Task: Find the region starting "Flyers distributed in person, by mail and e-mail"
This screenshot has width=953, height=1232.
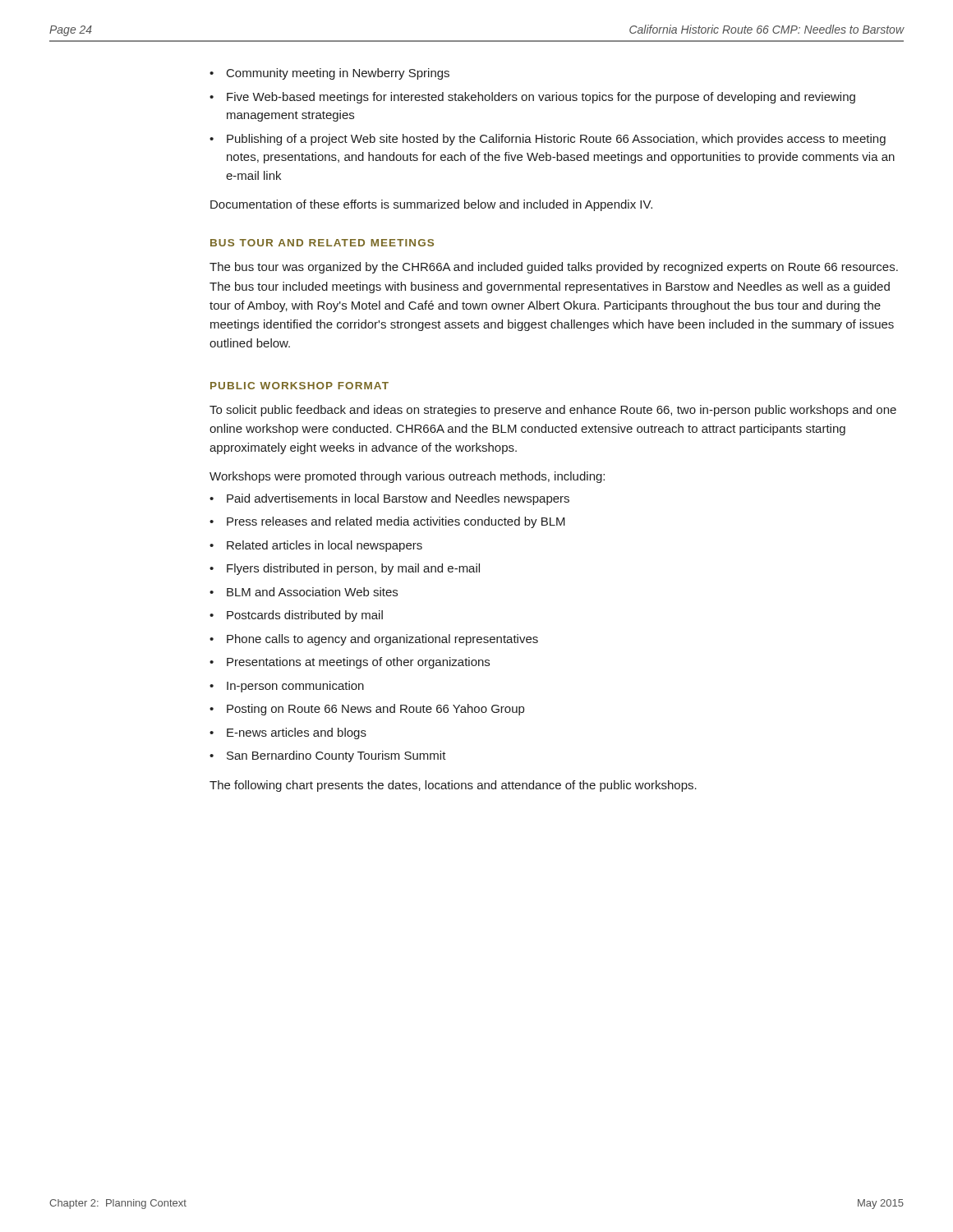Action: point(353,568)
